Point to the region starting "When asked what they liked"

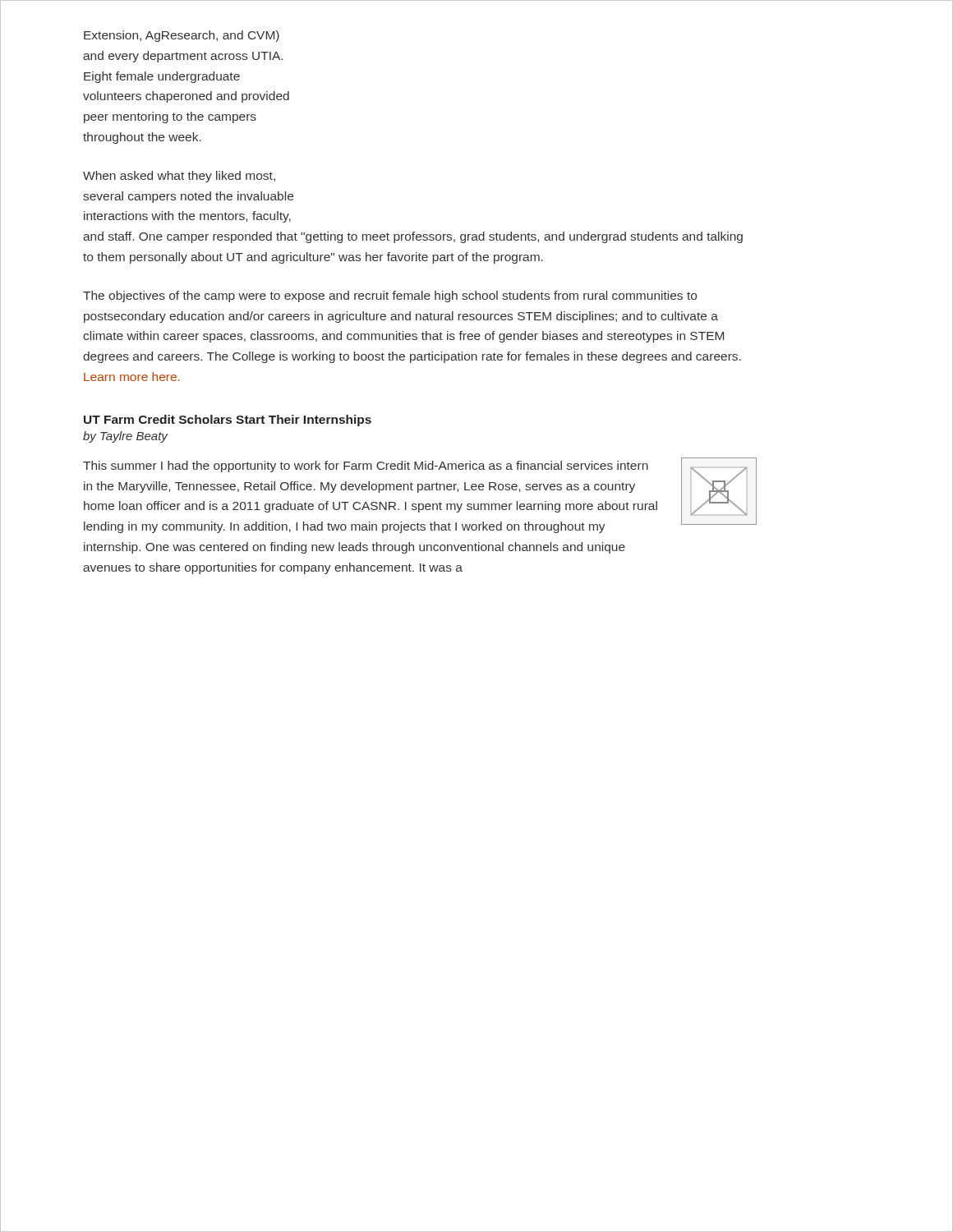click(179, 177)
